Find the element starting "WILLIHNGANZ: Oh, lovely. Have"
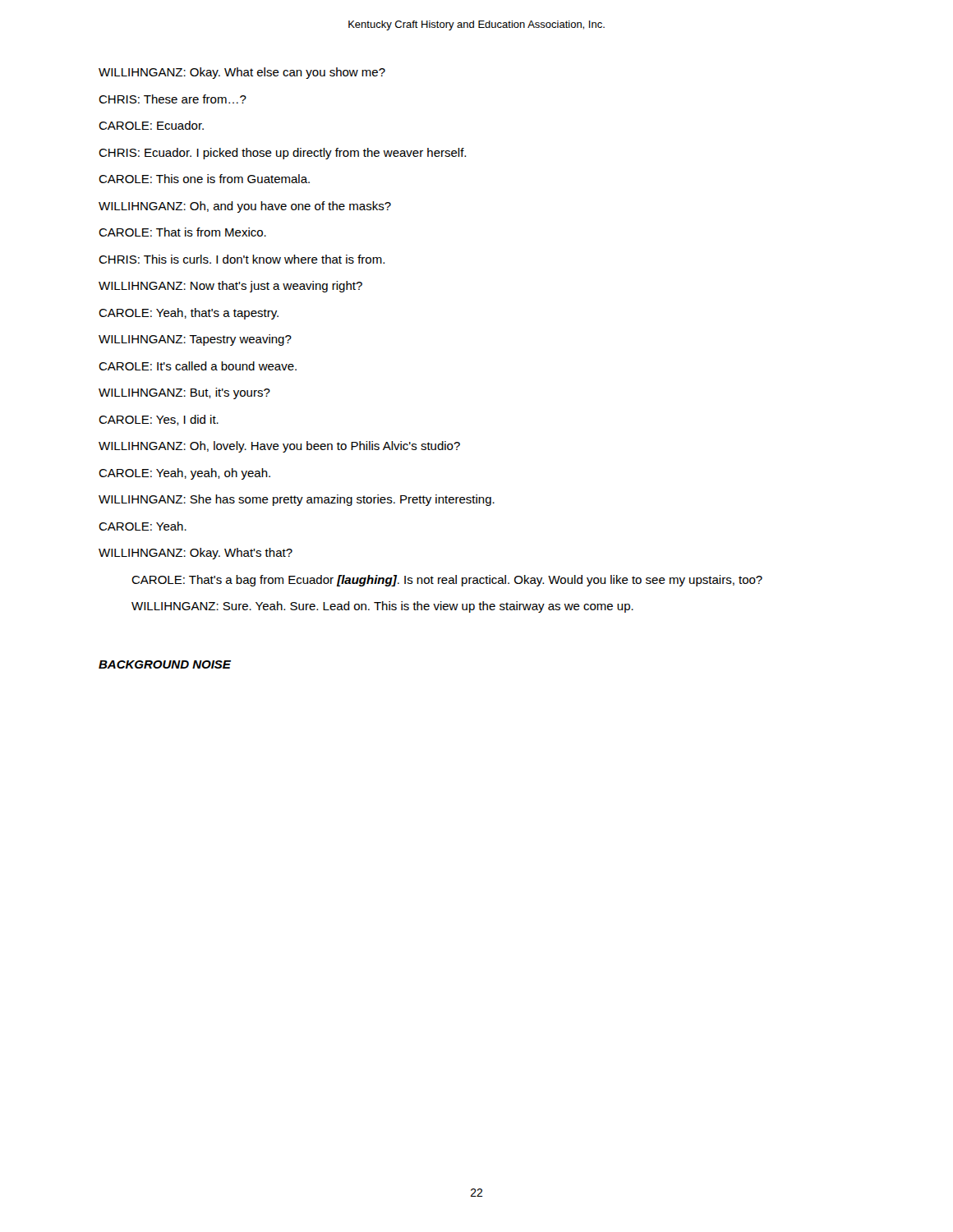The image size is (953, 1232). click(x=279, y=446)
